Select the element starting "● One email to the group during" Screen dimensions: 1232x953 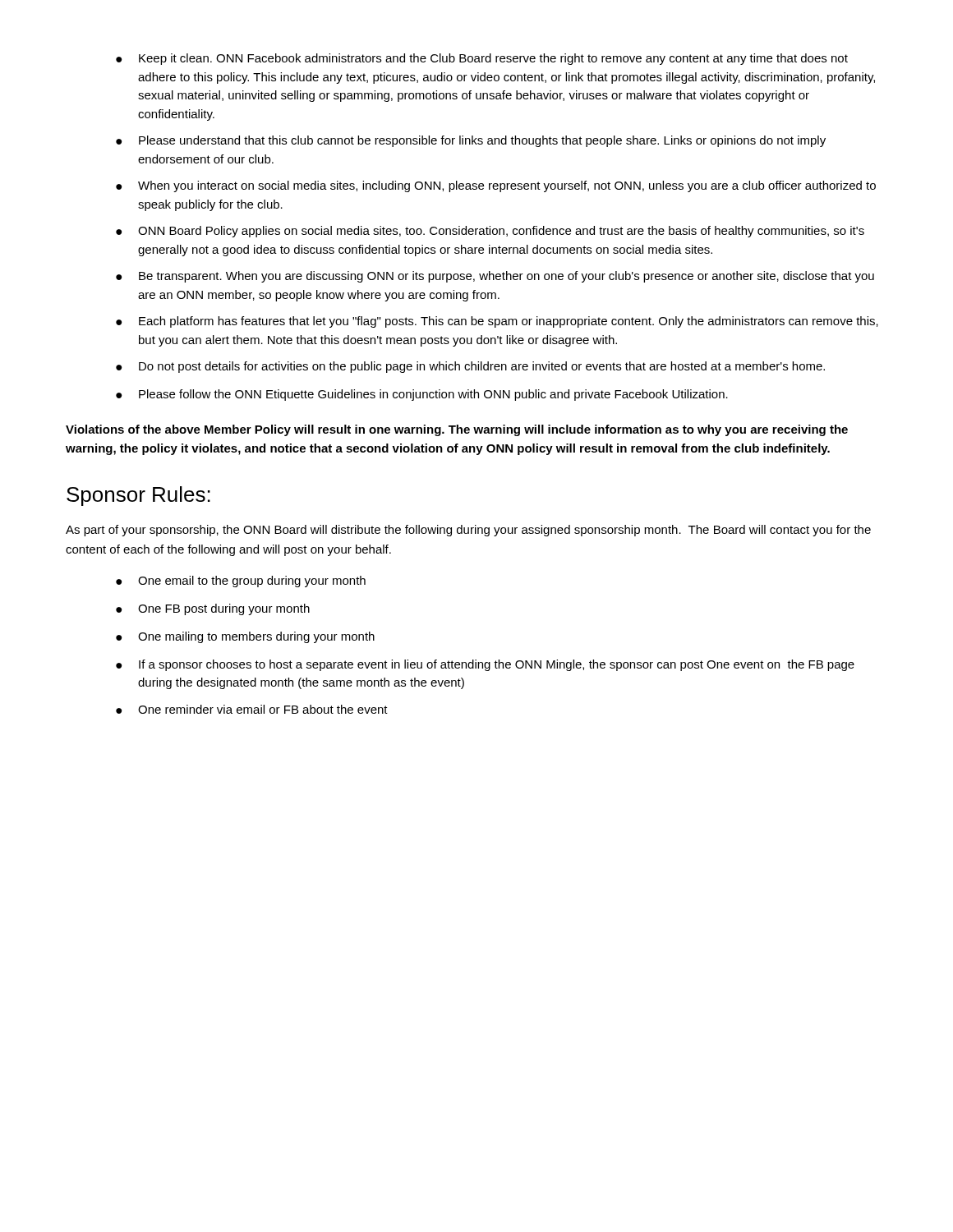click(241, 582)
